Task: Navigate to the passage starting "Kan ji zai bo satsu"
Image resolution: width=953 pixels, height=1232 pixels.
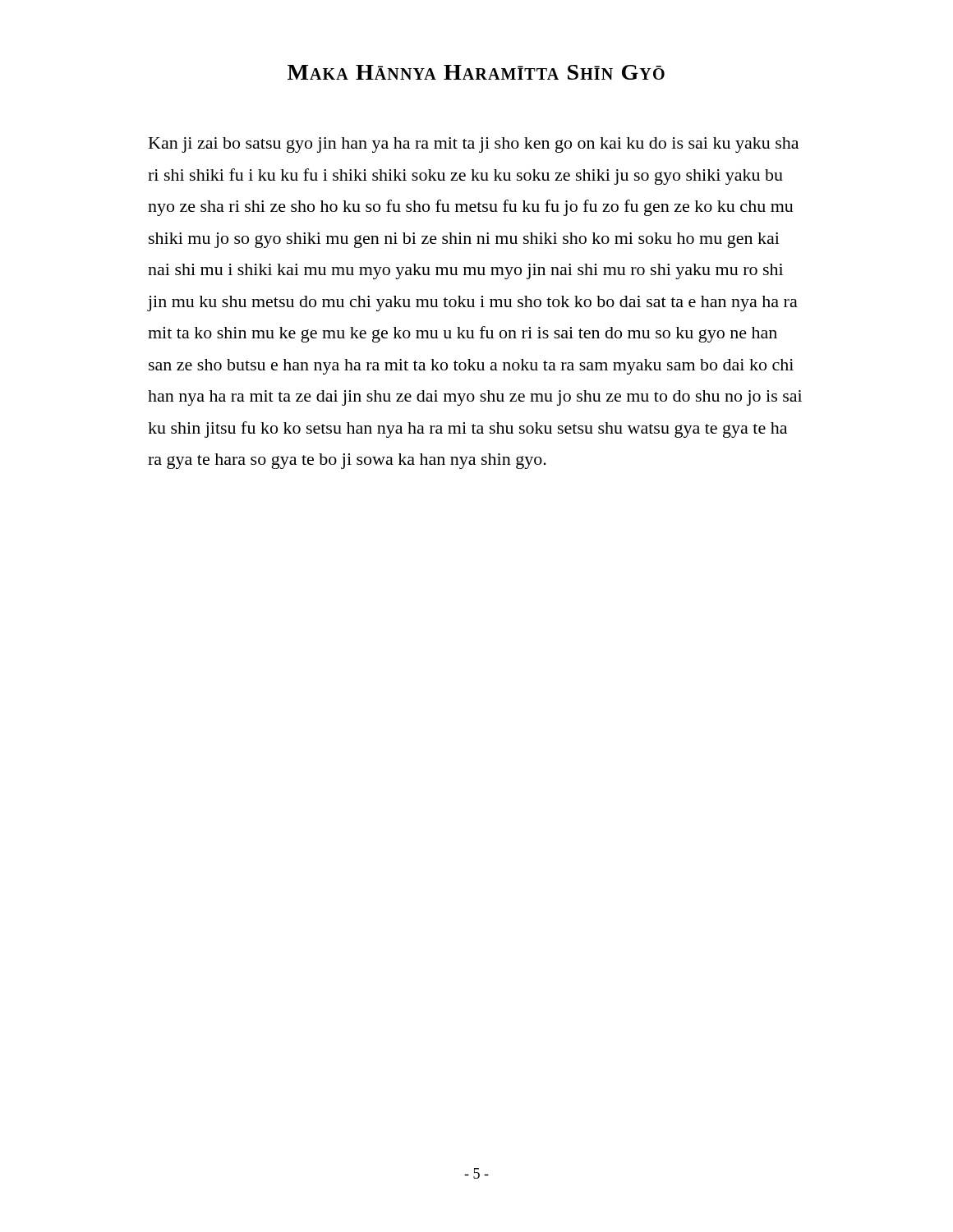Action: [476, 301]
